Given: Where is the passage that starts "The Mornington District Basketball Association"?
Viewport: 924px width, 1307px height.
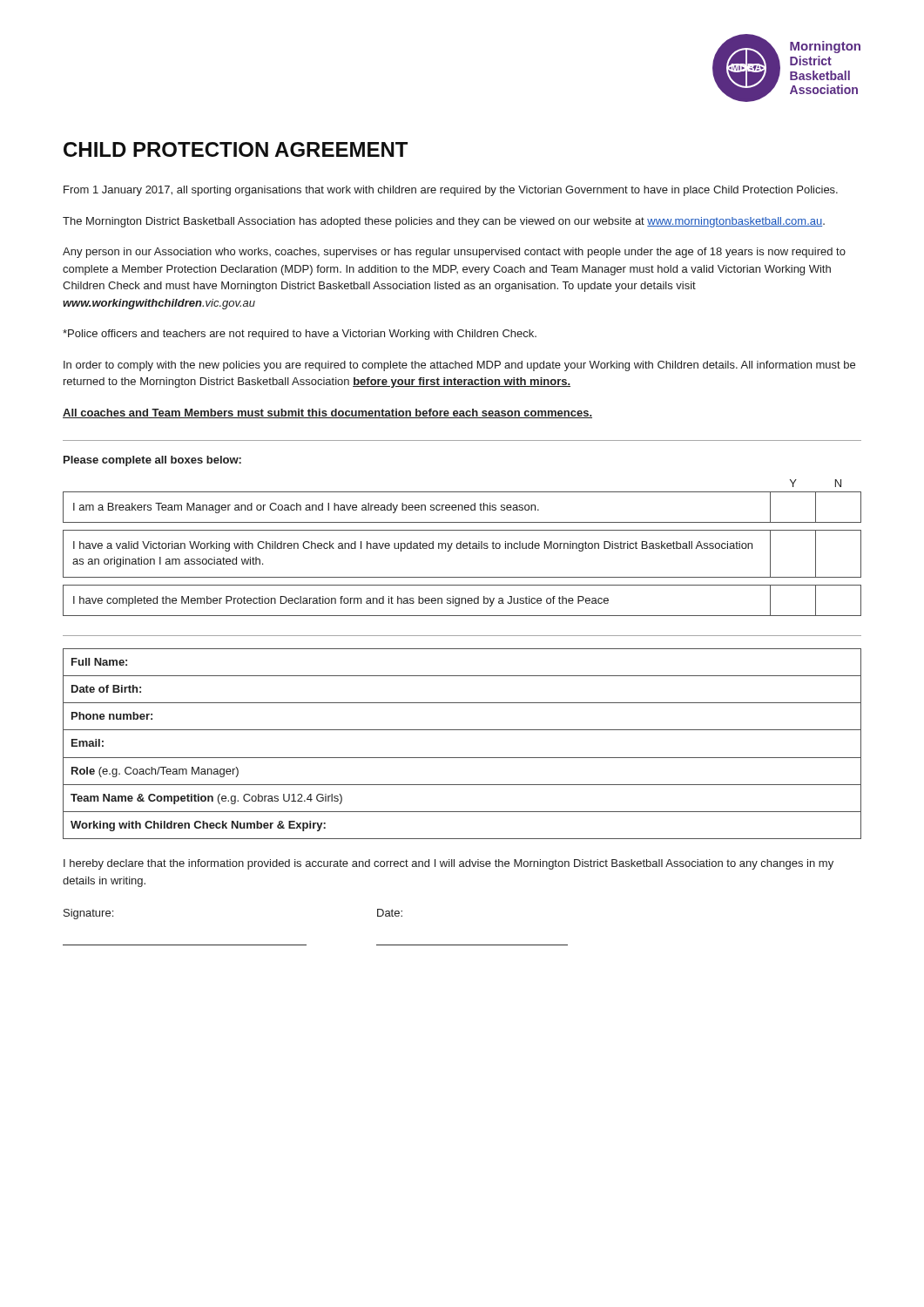Looking at the screenshot, I should click(x=444, y=220).
